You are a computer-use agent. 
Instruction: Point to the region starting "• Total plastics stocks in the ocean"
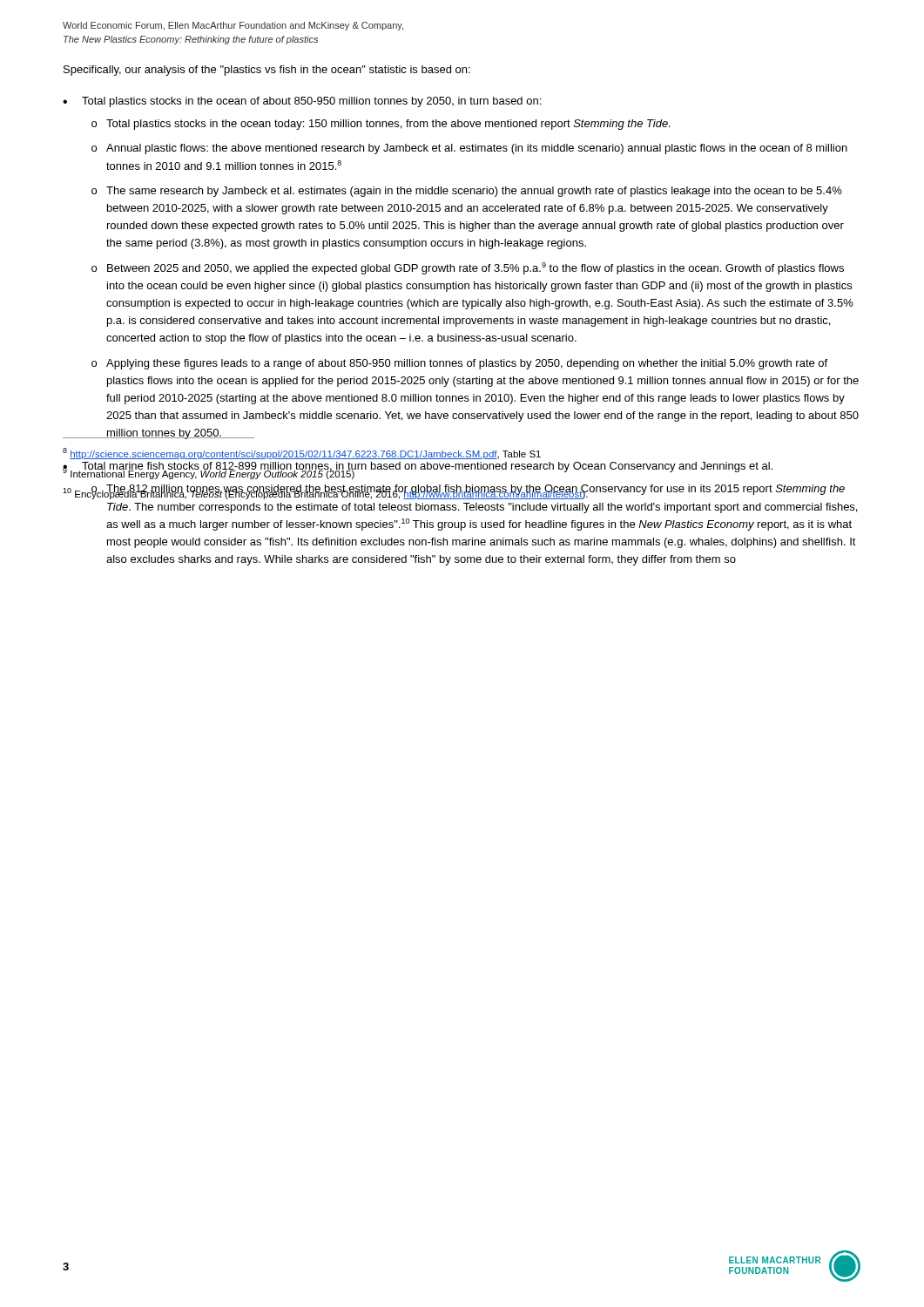[462, 271]
